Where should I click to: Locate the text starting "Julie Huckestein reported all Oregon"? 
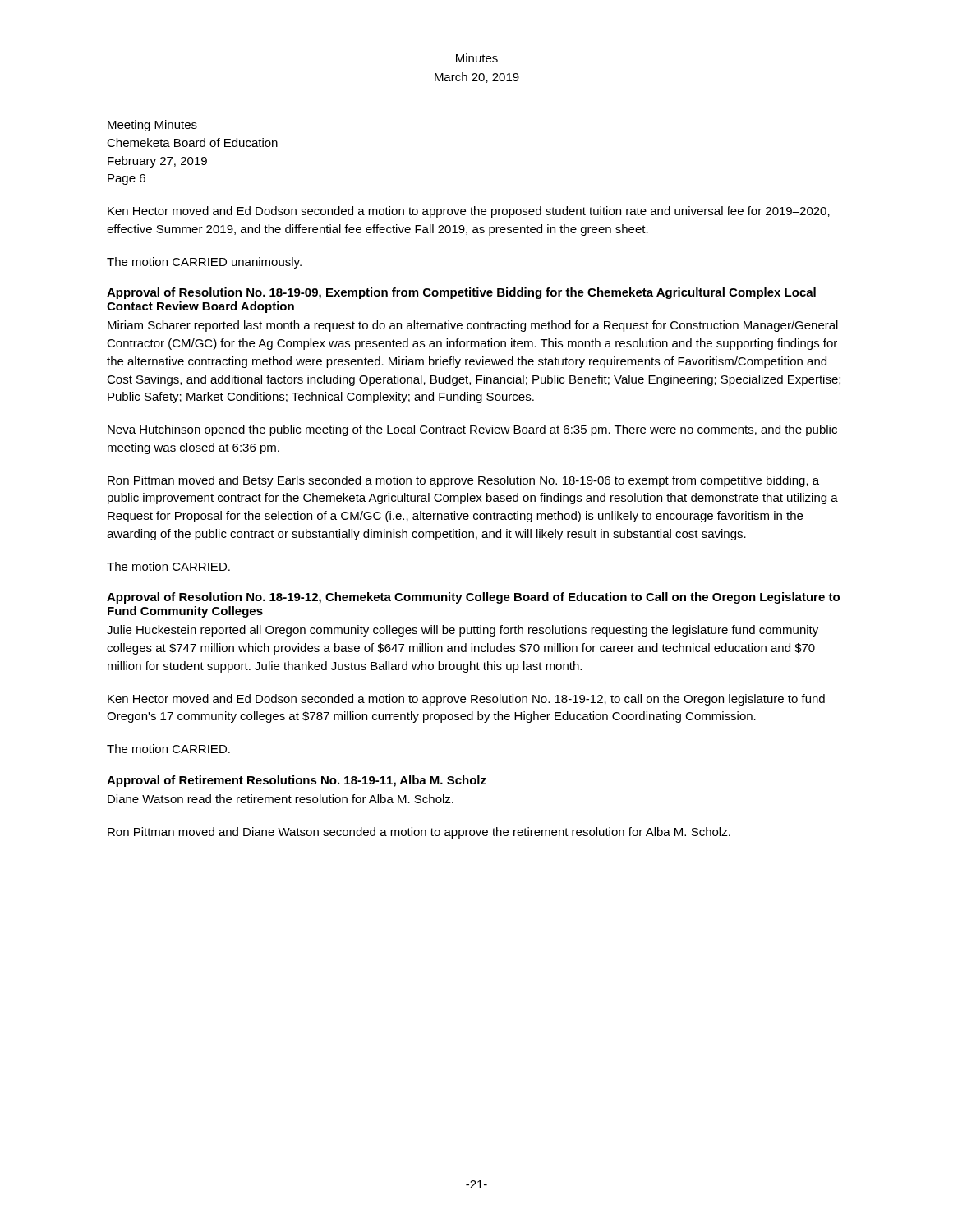(463, 648)
